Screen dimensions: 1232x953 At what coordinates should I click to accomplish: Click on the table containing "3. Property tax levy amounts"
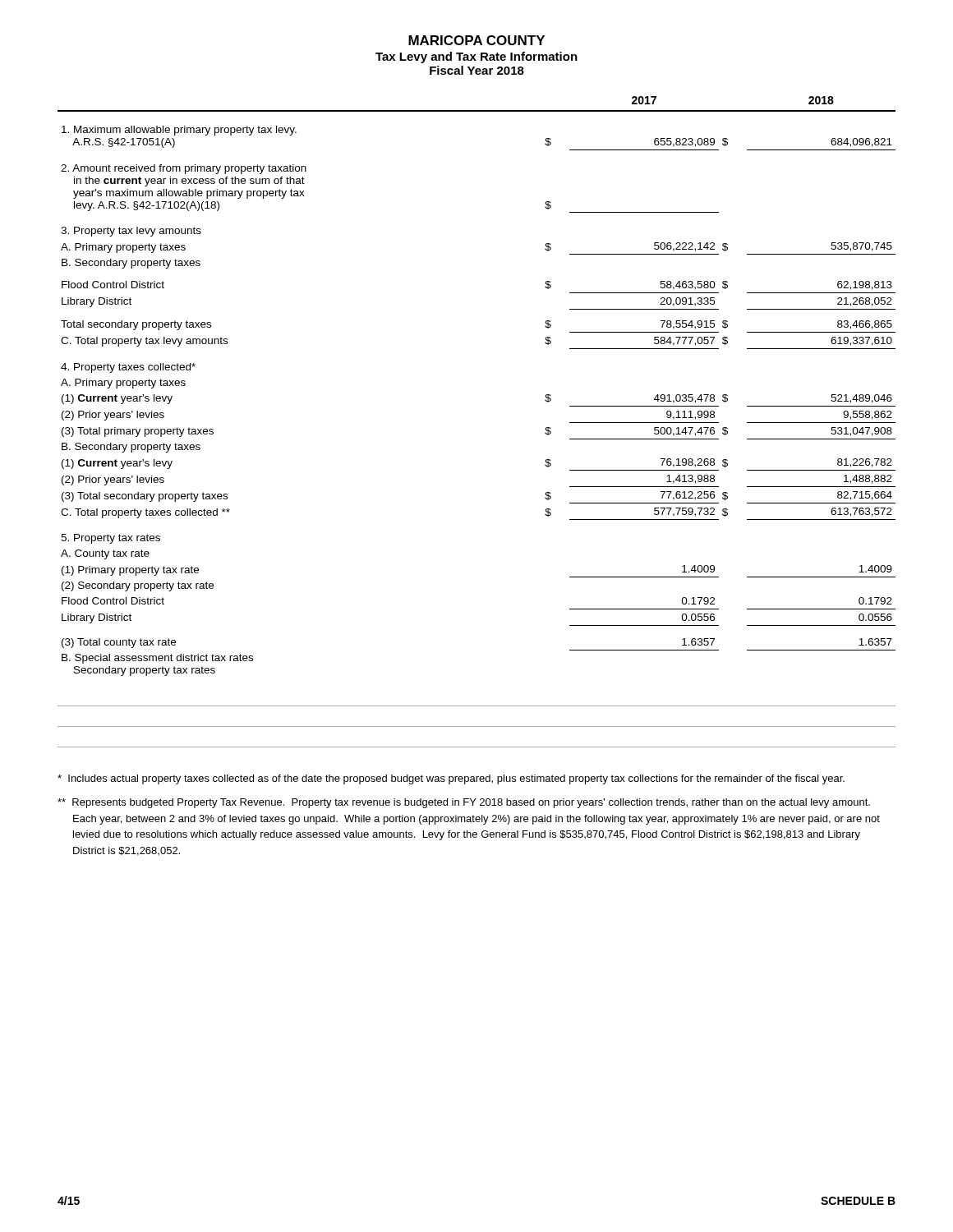click(476, 420)
